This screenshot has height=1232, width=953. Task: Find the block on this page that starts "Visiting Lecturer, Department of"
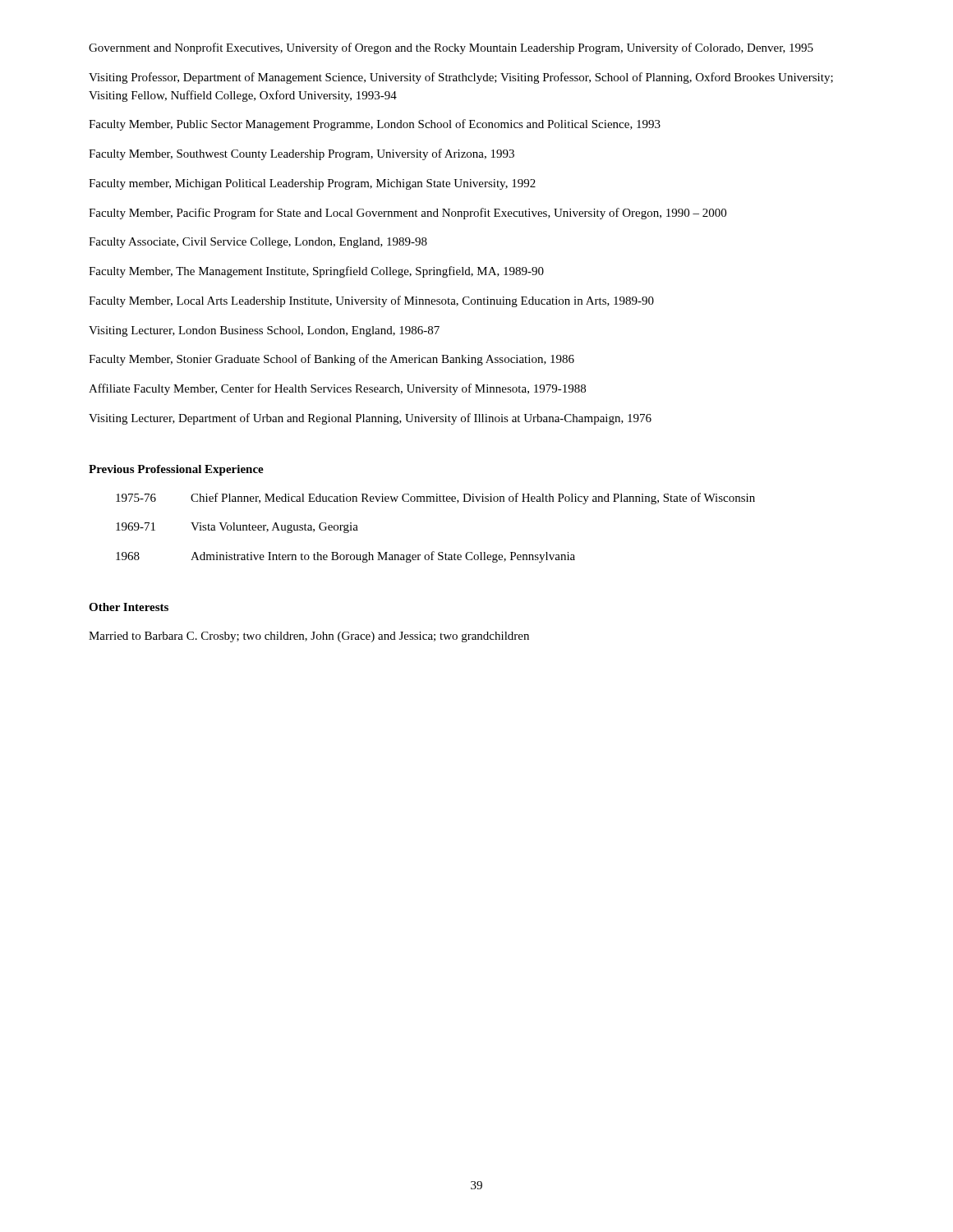370,418
